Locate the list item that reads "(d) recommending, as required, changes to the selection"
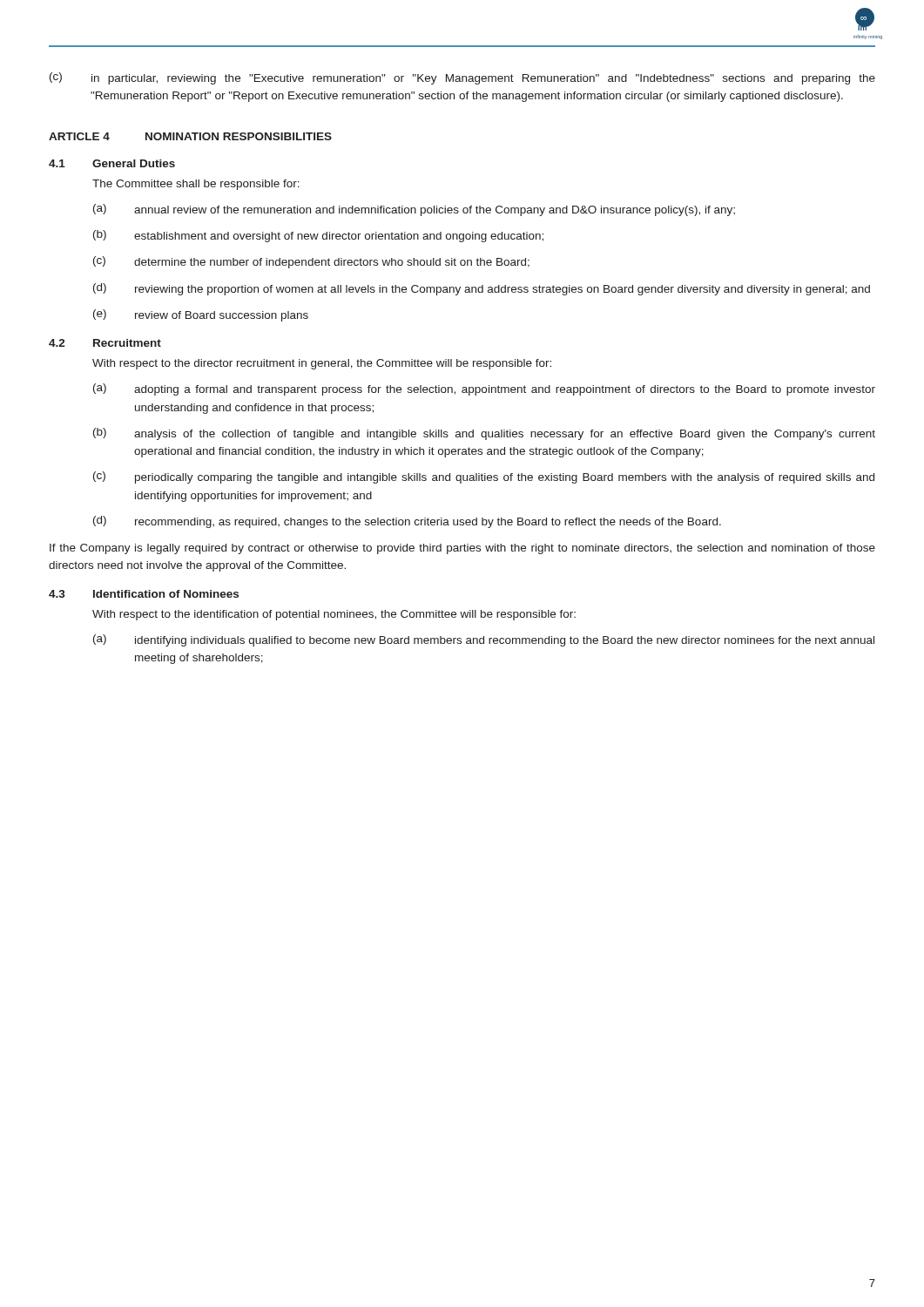This screenshot has height=1307, width=924. [484, 522]
